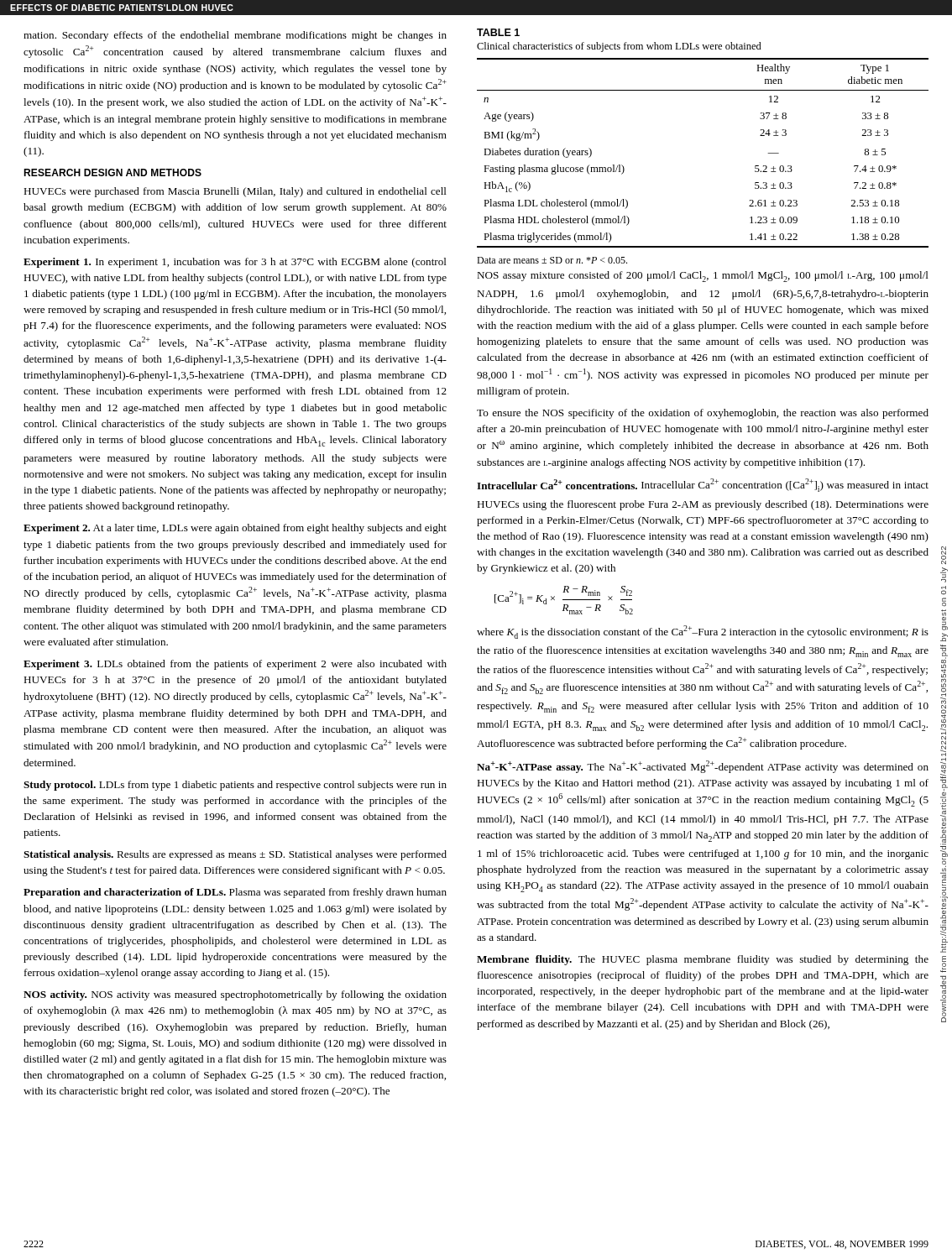Where is the passage that starts "NOS activity. NOS activity"?
This screenshot has width=952, height=1259.
[x=235, y=1043]
